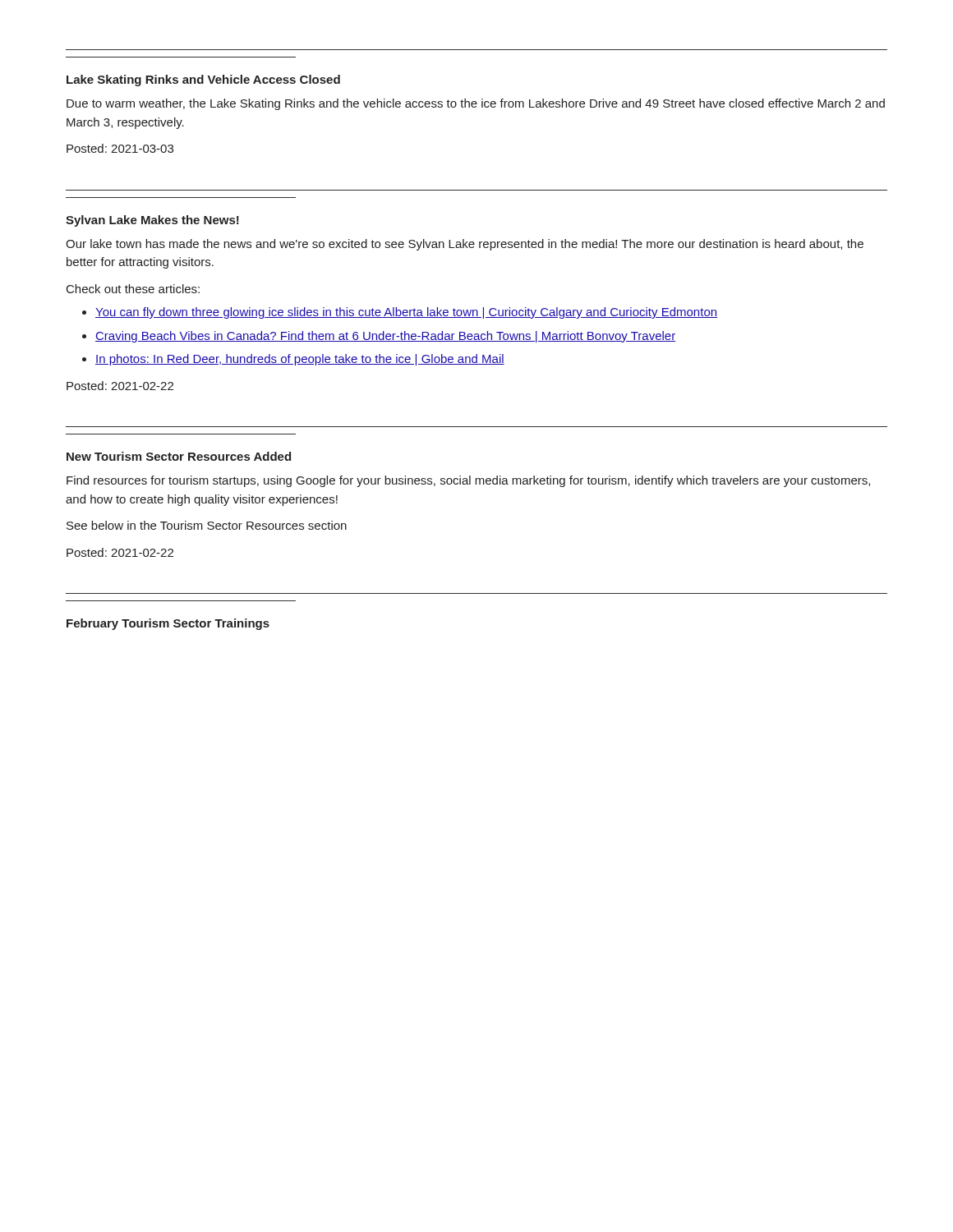Viewport: 953px width, 1232px height.
Task: Click on the element starting "In photos: In Red"
Action: tap(300, 359)
